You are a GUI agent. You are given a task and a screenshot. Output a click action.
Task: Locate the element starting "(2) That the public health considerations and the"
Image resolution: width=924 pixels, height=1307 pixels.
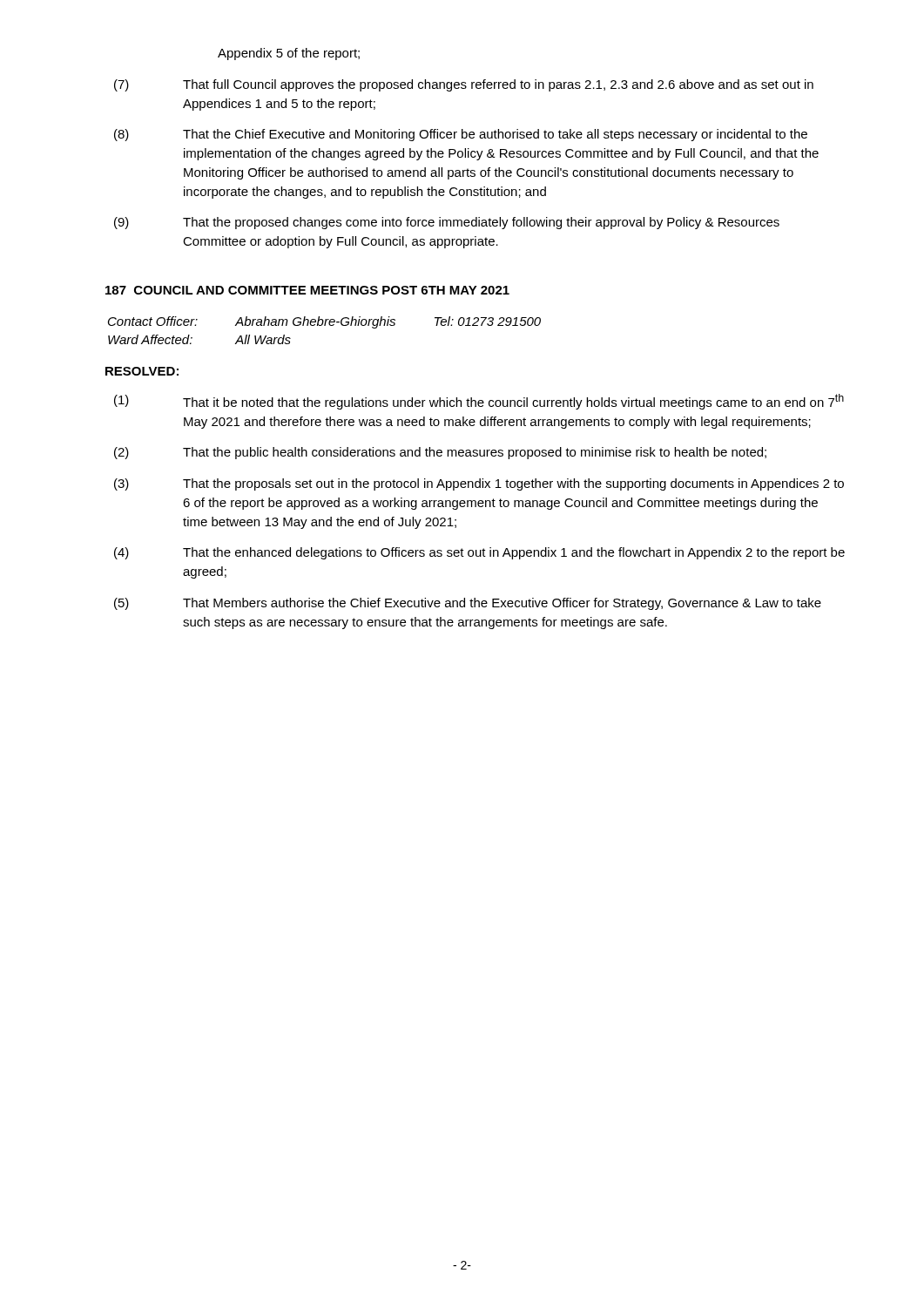click(475, 452)
